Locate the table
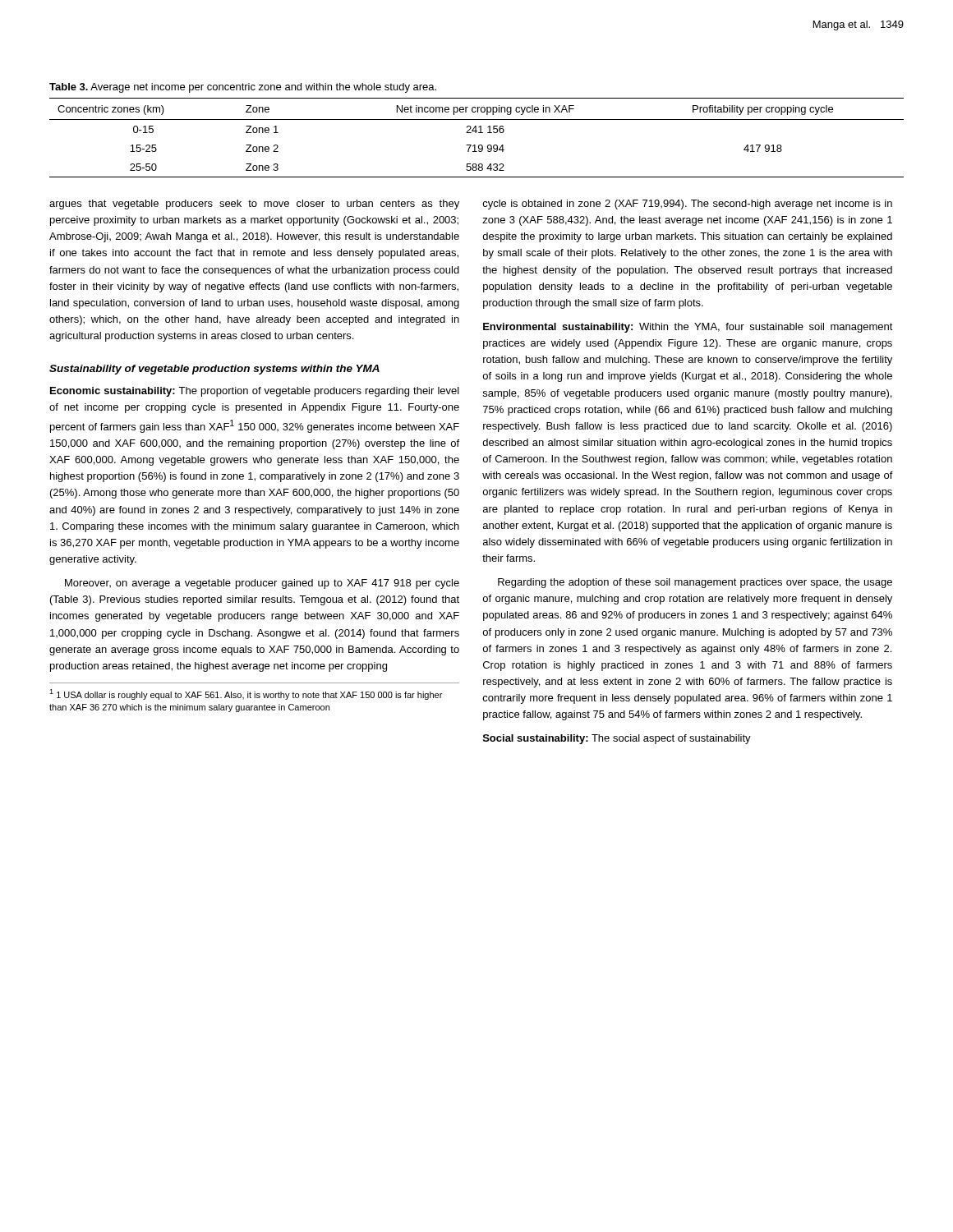The width and height of the screenshot is (953, 1232). click(476, 138)
